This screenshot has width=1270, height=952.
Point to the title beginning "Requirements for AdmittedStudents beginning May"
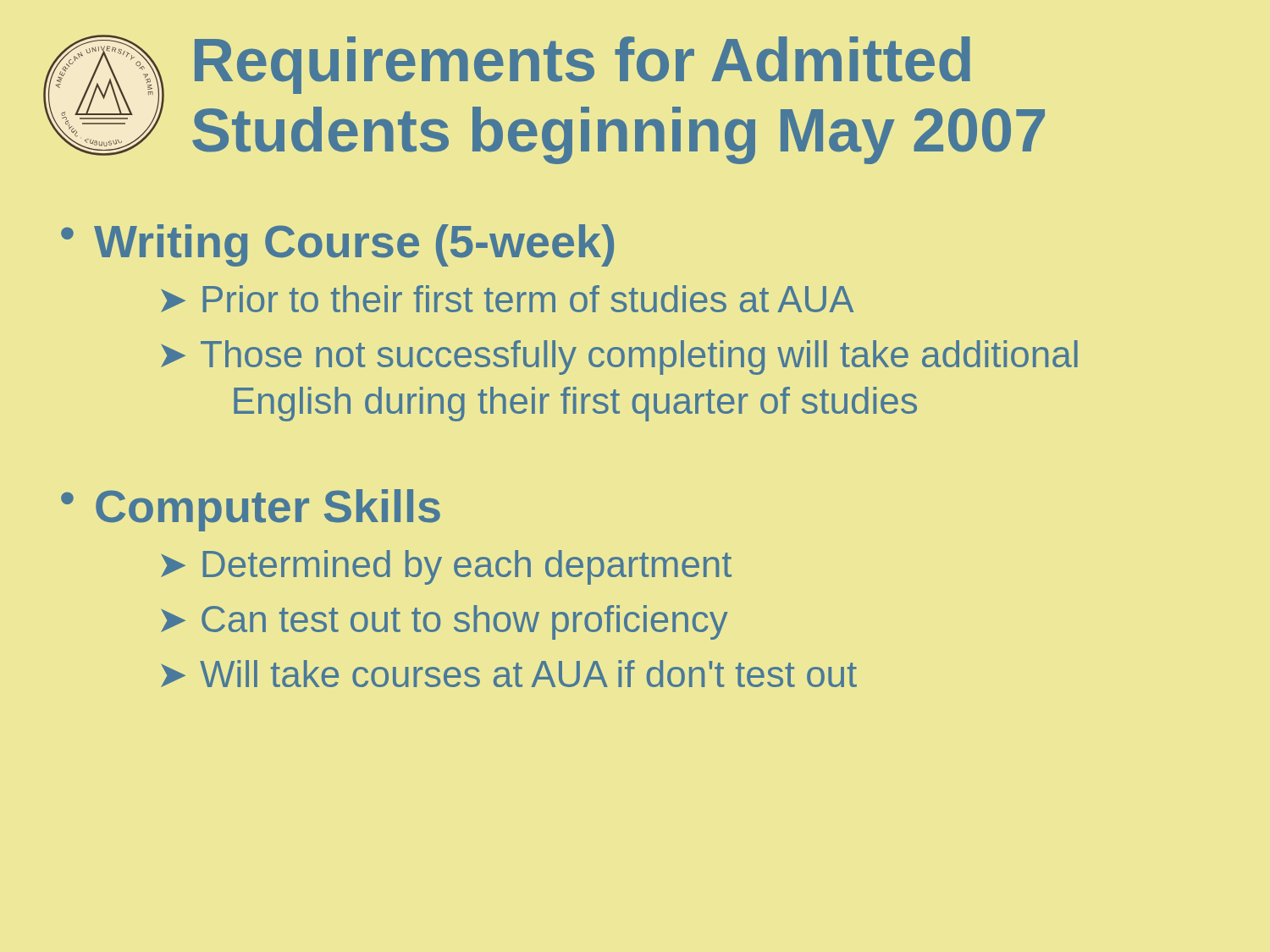pos(619,95)
